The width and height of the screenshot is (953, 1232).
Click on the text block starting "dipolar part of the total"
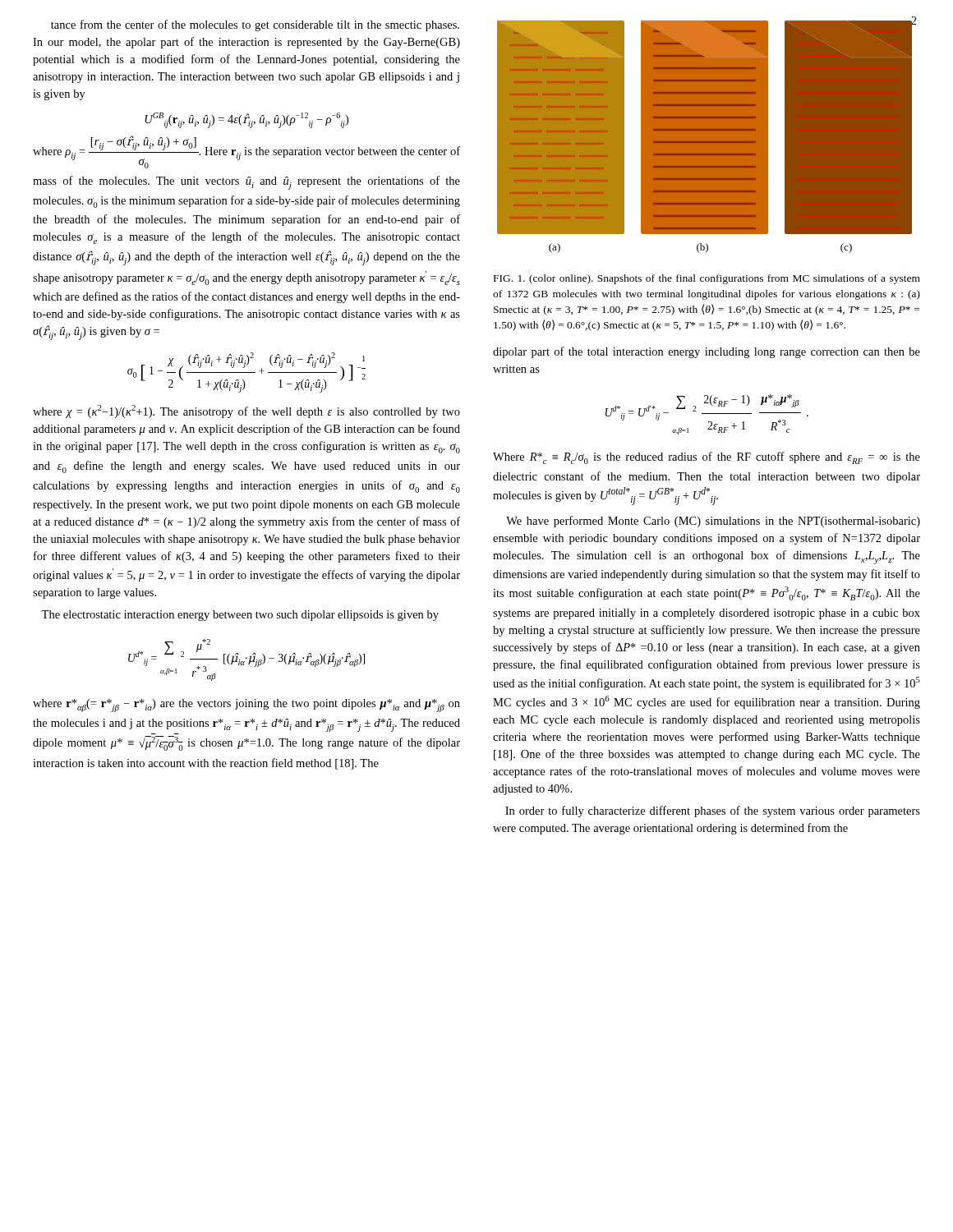707,360
